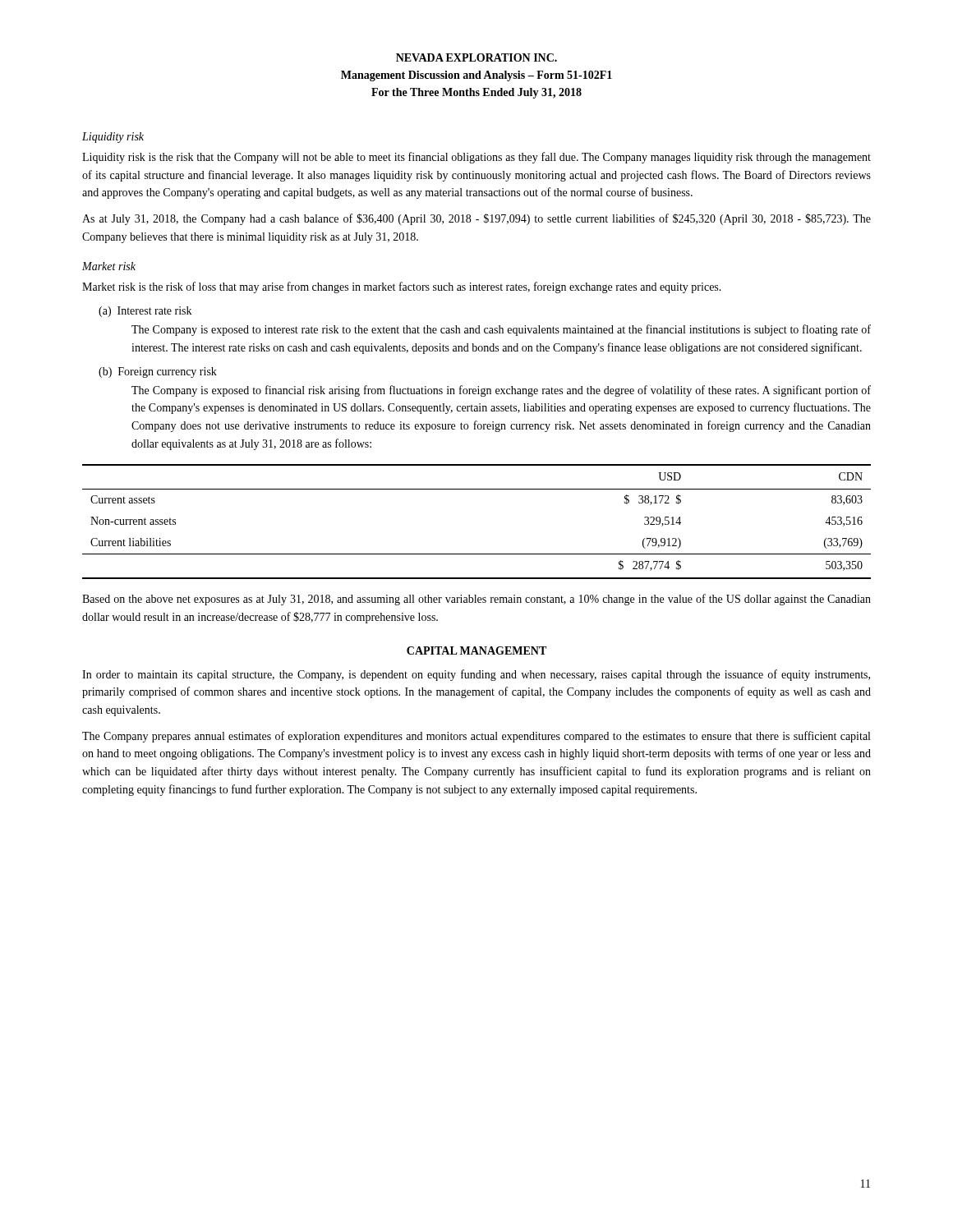Screen dimensions: 1232x953
Task: Select the passage starting "(a) Interest rate risk"
Action: (145, 311)
